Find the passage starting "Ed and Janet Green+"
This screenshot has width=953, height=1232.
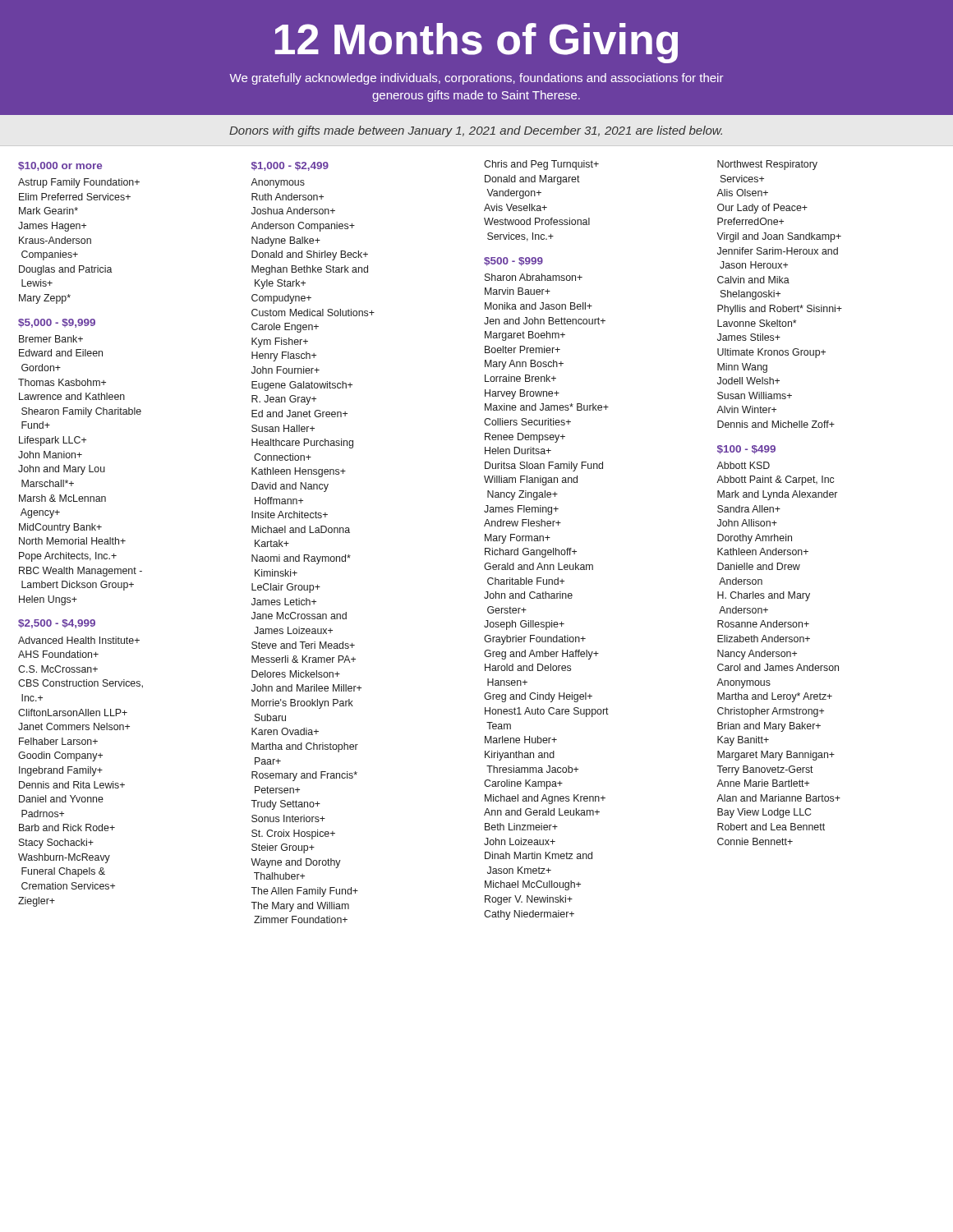tap(300, 414)
